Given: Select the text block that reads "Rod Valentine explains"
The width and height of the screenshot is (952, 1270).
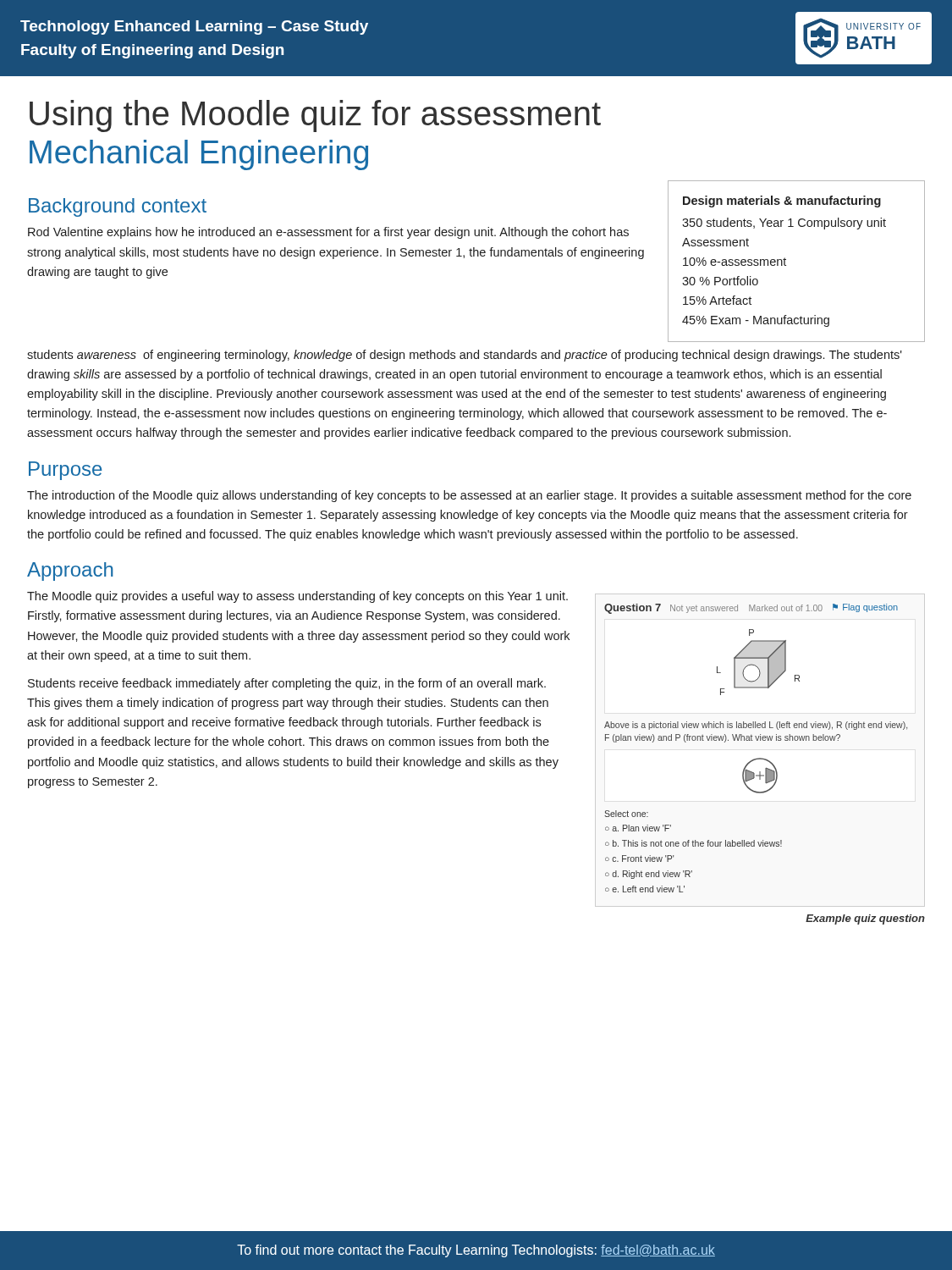Looking at the screenshot, I should tap(336, 252).
